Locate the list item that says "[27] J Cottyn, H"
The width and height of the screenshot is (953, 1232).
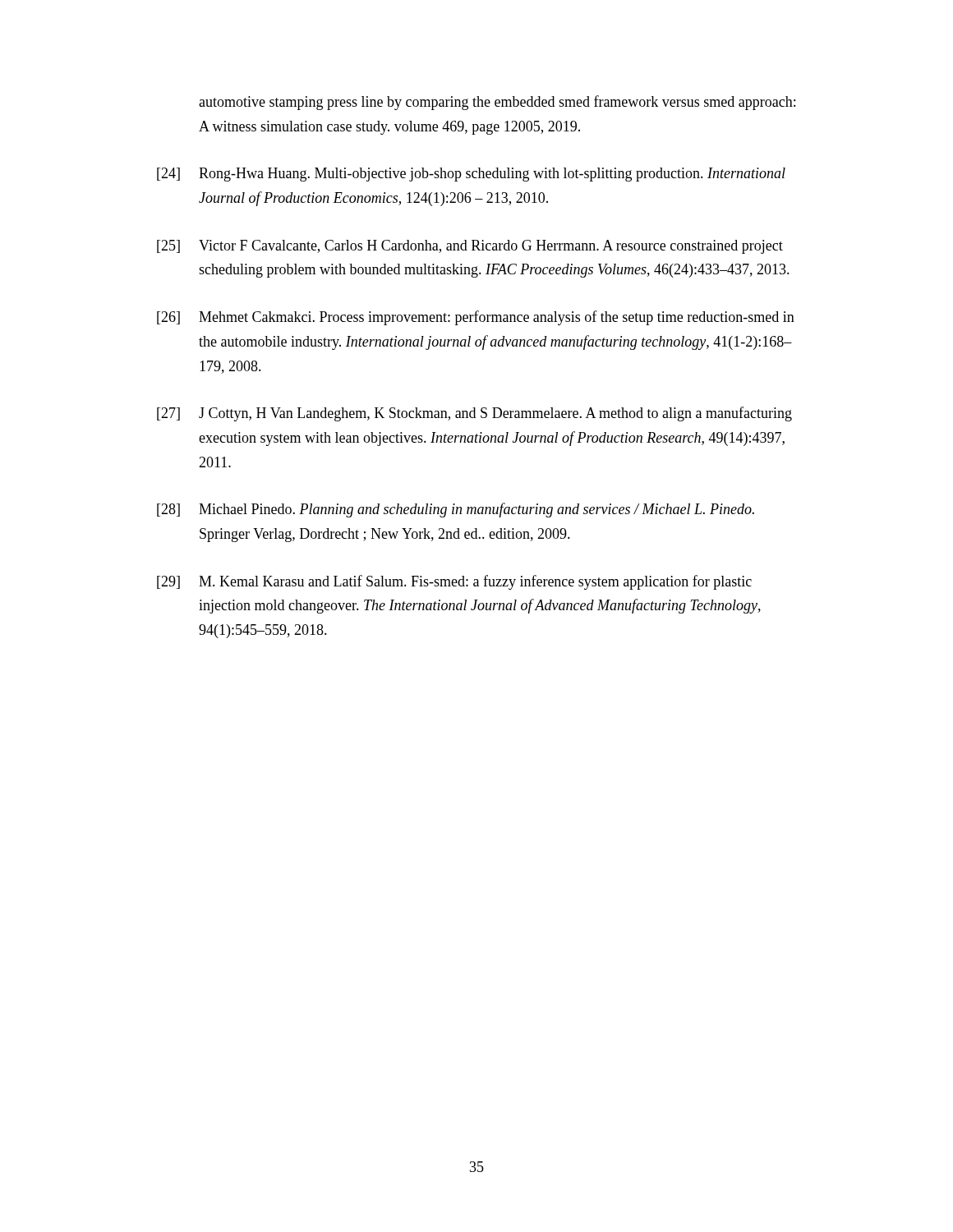[476, 438]
